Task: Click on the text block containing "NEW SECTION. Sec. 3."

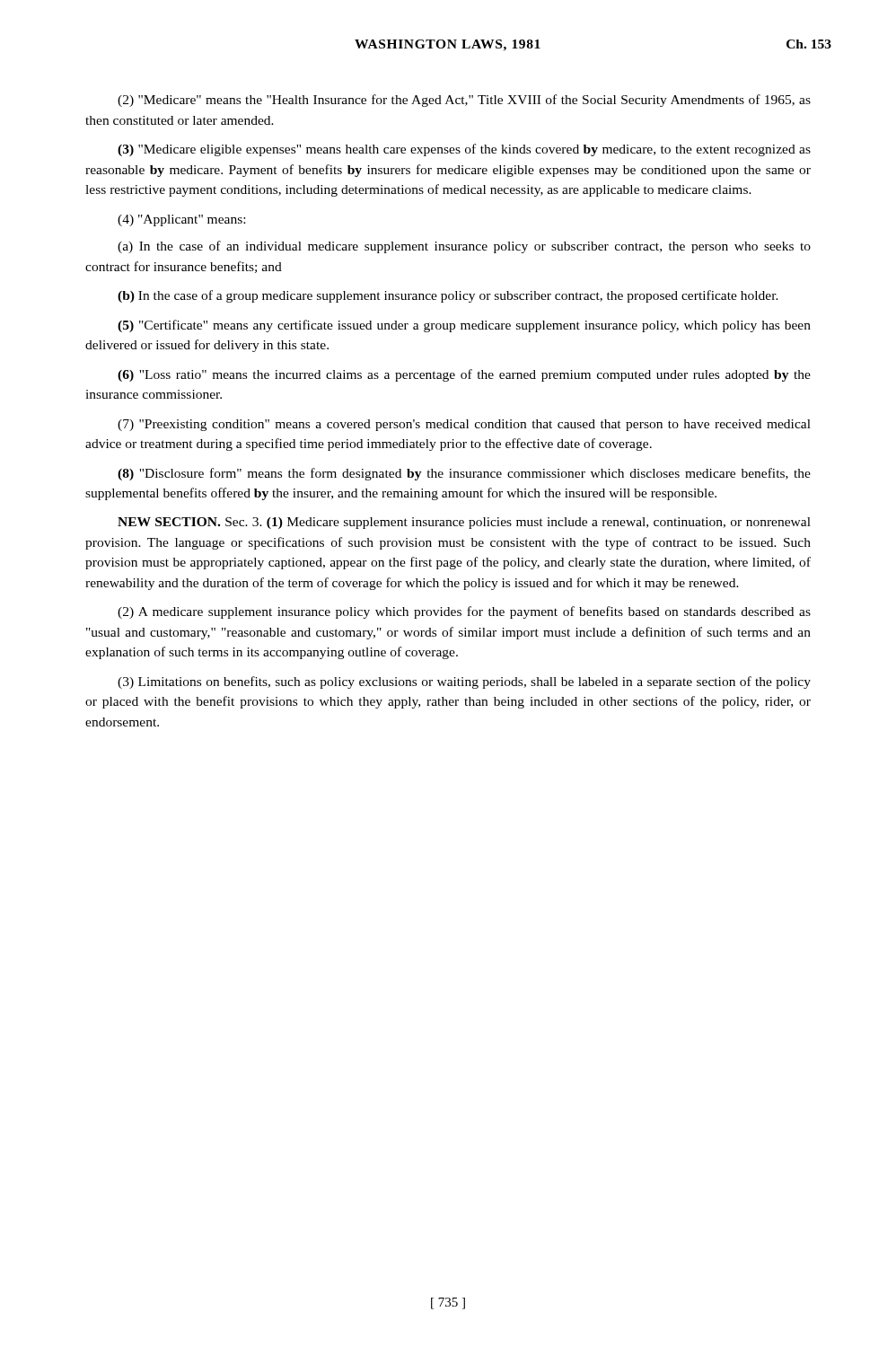Action: tap(448, 552)
